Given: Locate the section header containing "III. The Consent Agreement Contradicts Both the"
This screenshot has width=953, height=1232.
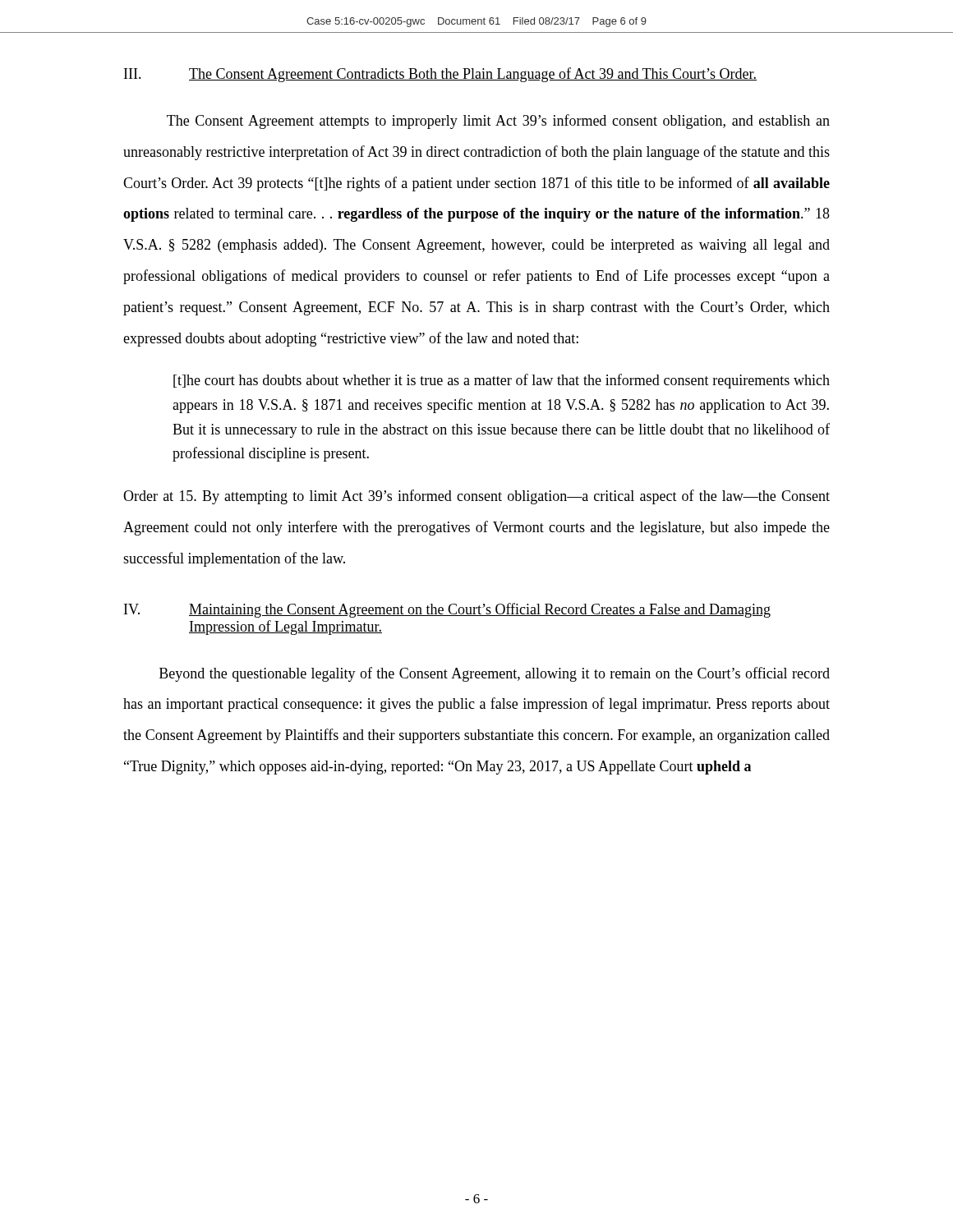Looking at the screenshot, I should [x=440, y=74].
